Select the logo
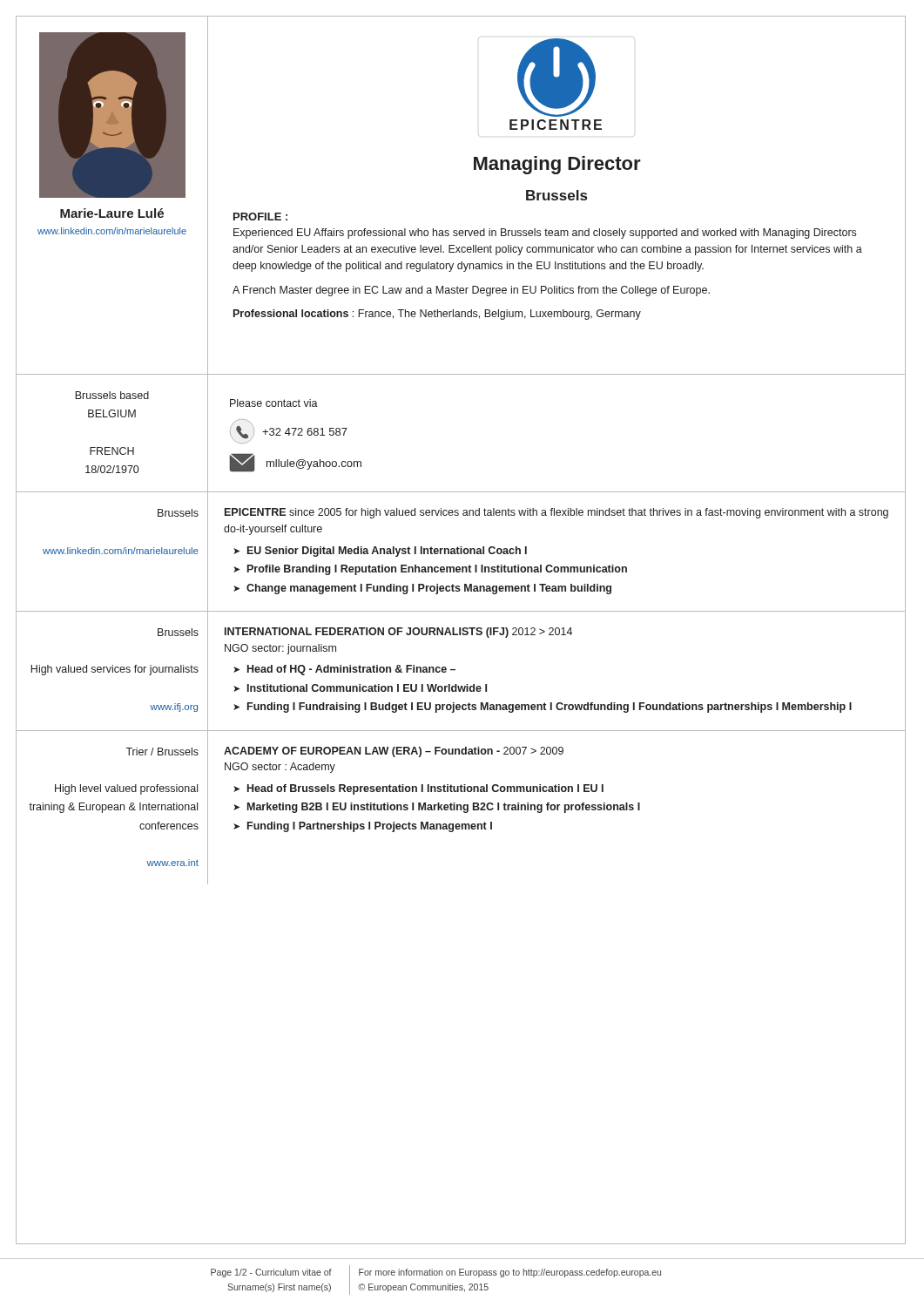The width and height of the screenshot is (924, 1307). pyautogui.click(x=556, y=89)
